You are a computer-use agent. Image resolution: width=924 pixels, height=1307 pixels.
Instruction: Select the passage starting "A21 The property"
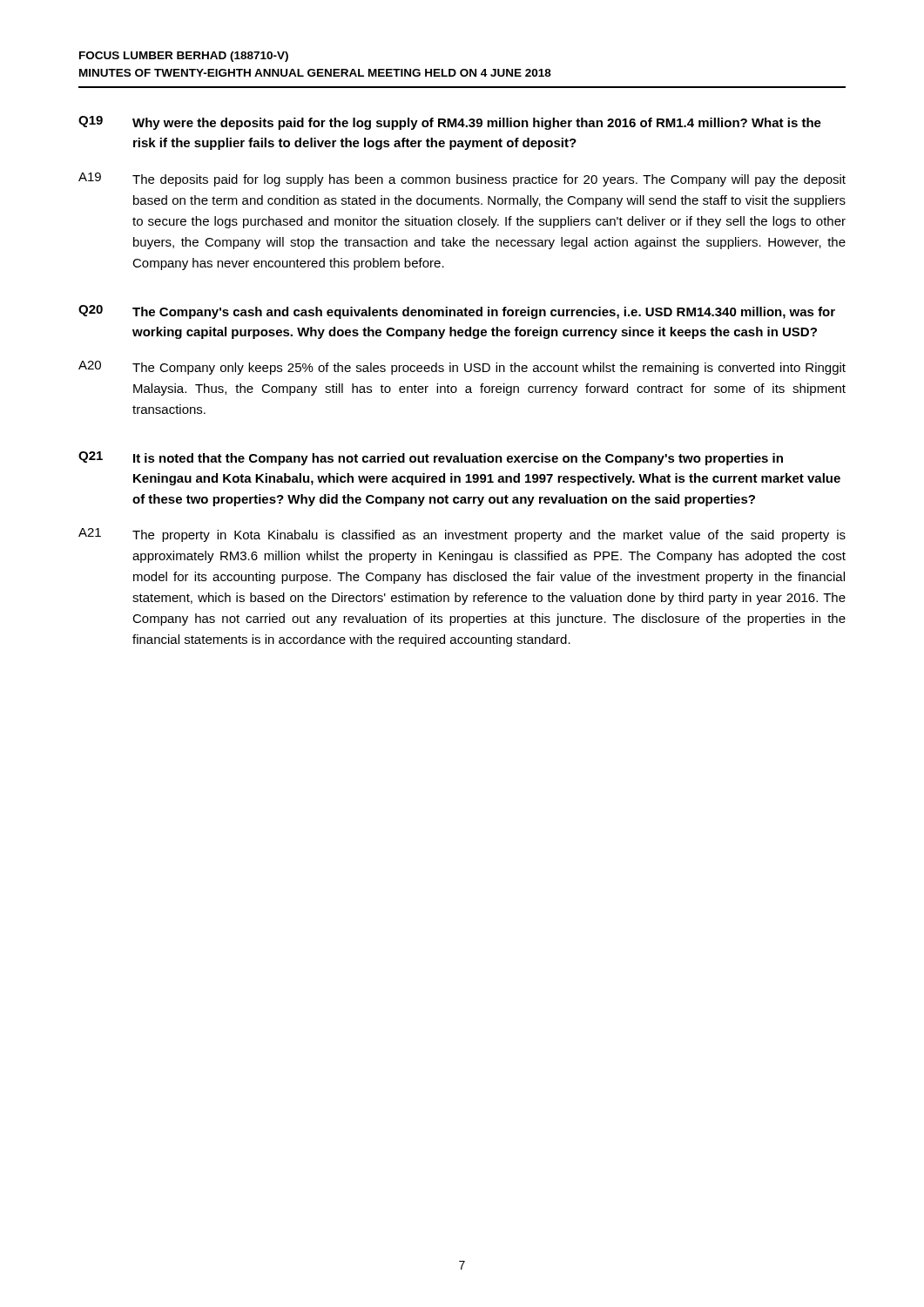pos(462,587)
